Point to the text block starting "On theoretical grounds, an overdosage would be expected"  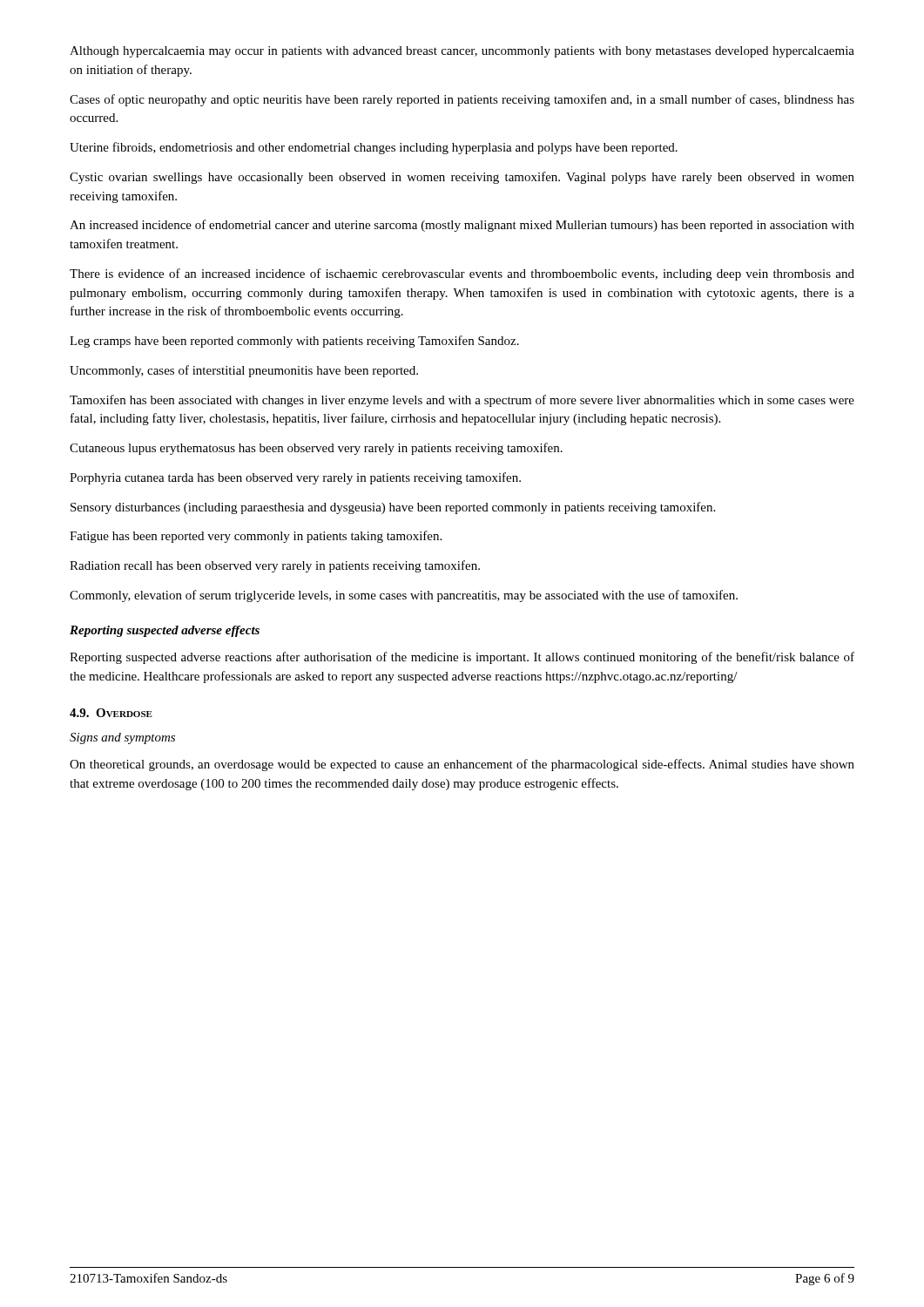(x=462, y=775)
